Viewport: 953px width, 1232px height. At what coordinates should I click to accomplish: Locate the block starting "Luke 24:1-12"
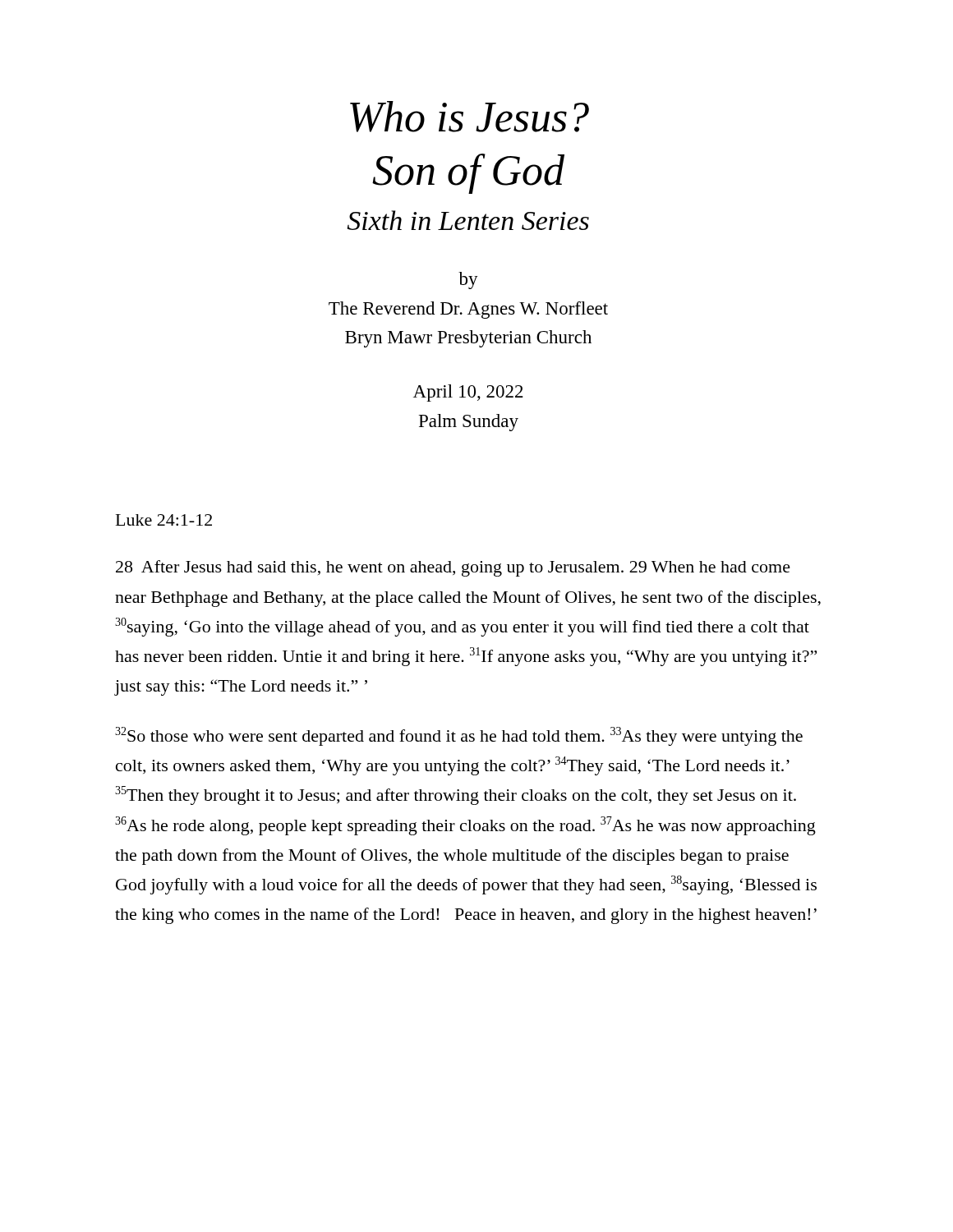[x=164, y=520]
